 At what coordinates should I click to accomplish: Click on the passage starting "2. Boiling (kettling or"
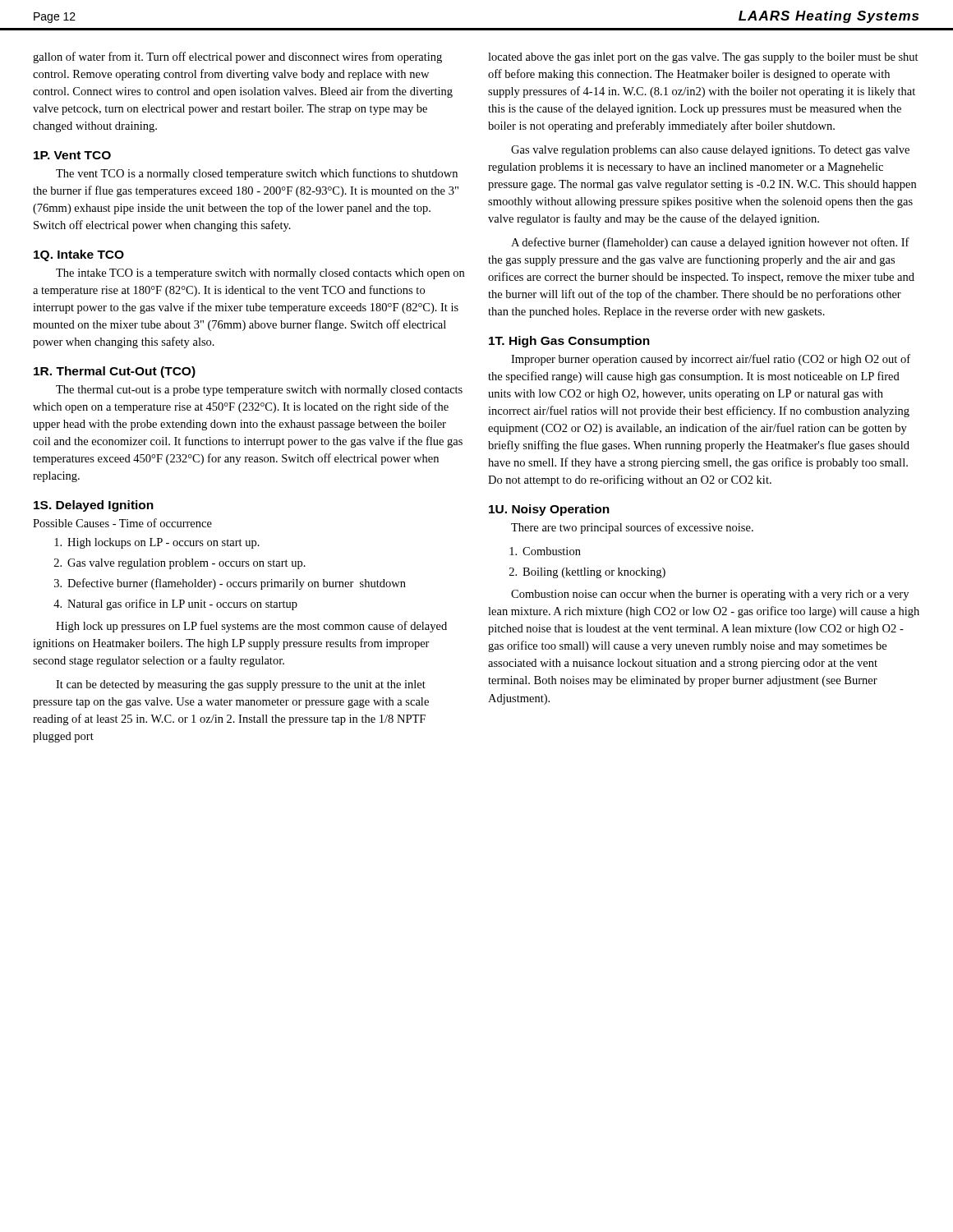point(587,573)
